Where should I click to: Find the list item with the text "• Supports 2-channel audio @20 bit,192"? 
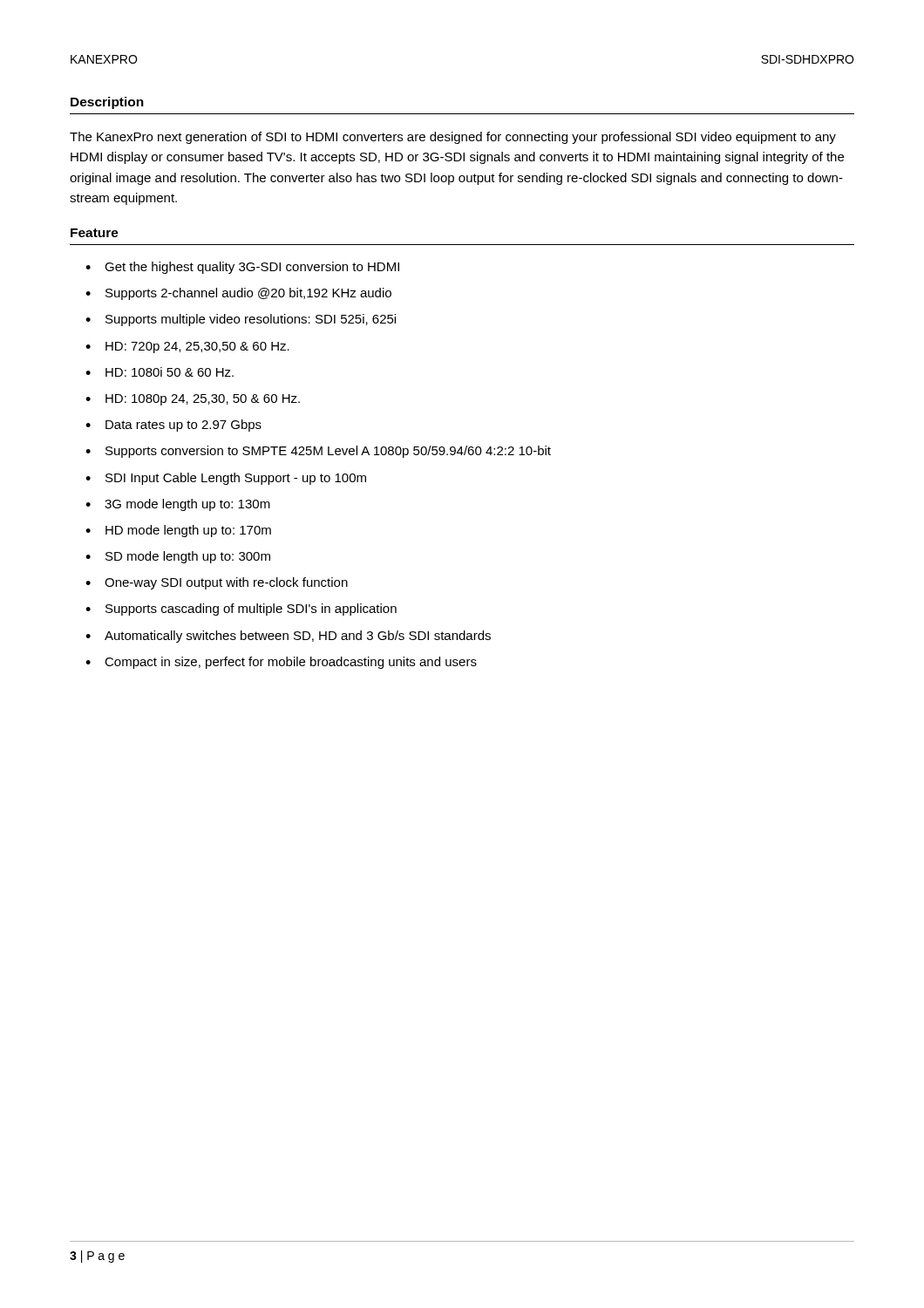pyautogui.click(x=238, y=294)
